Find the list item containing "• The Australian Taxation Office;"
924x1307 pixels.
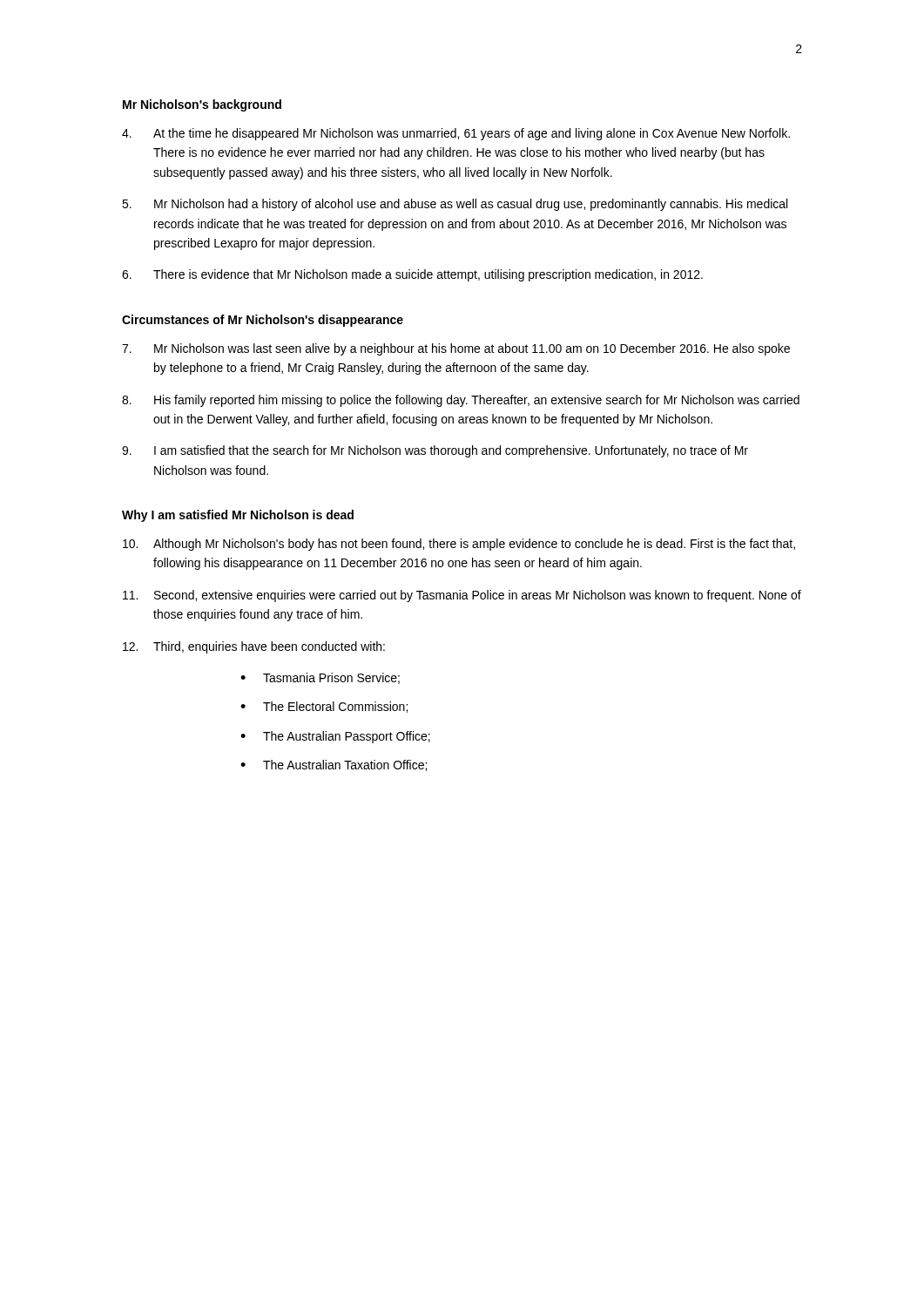click(x=334, y=766)
